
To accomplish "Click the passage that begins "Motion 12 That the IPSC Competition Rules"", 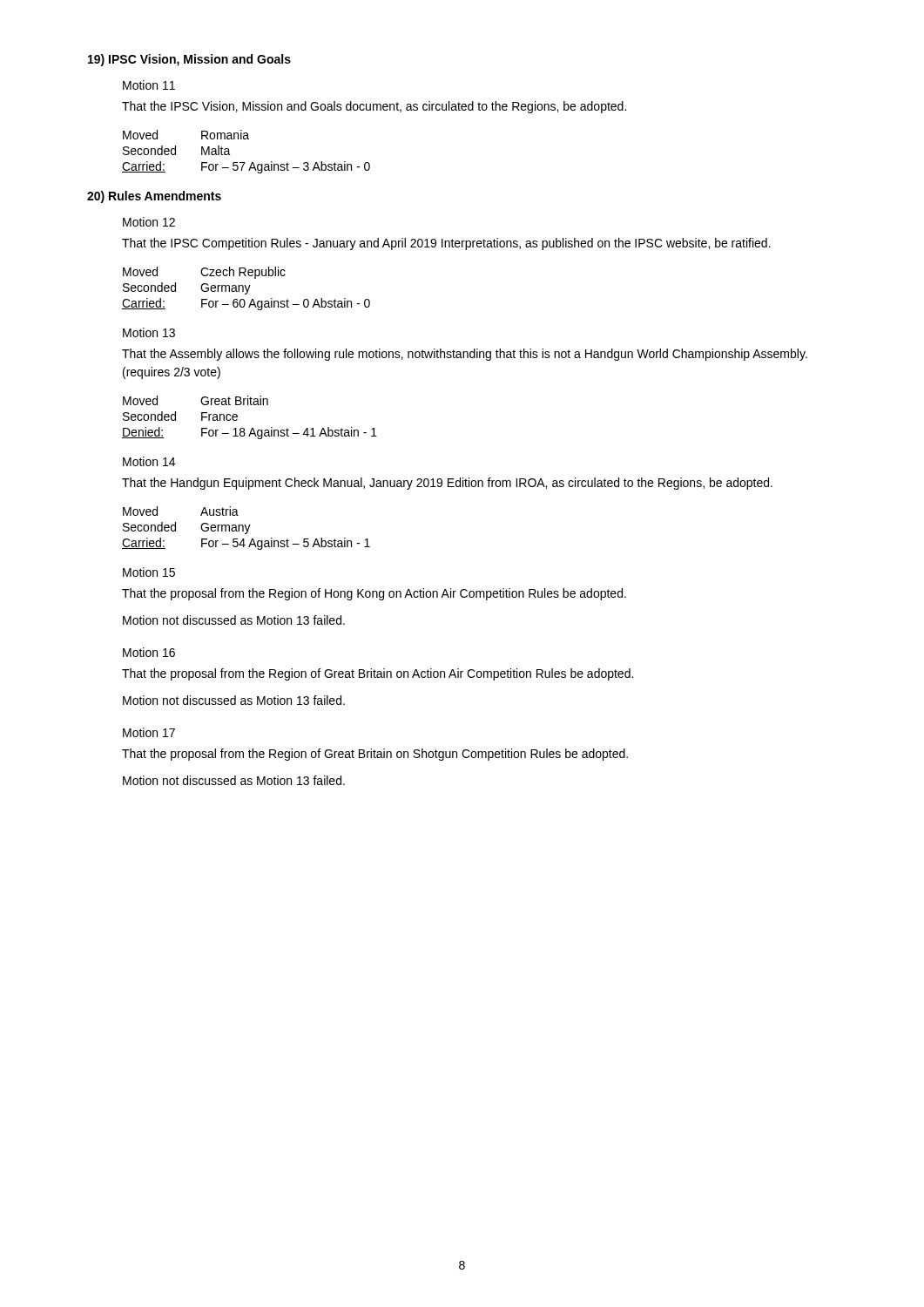I will [x=149, y=222].
